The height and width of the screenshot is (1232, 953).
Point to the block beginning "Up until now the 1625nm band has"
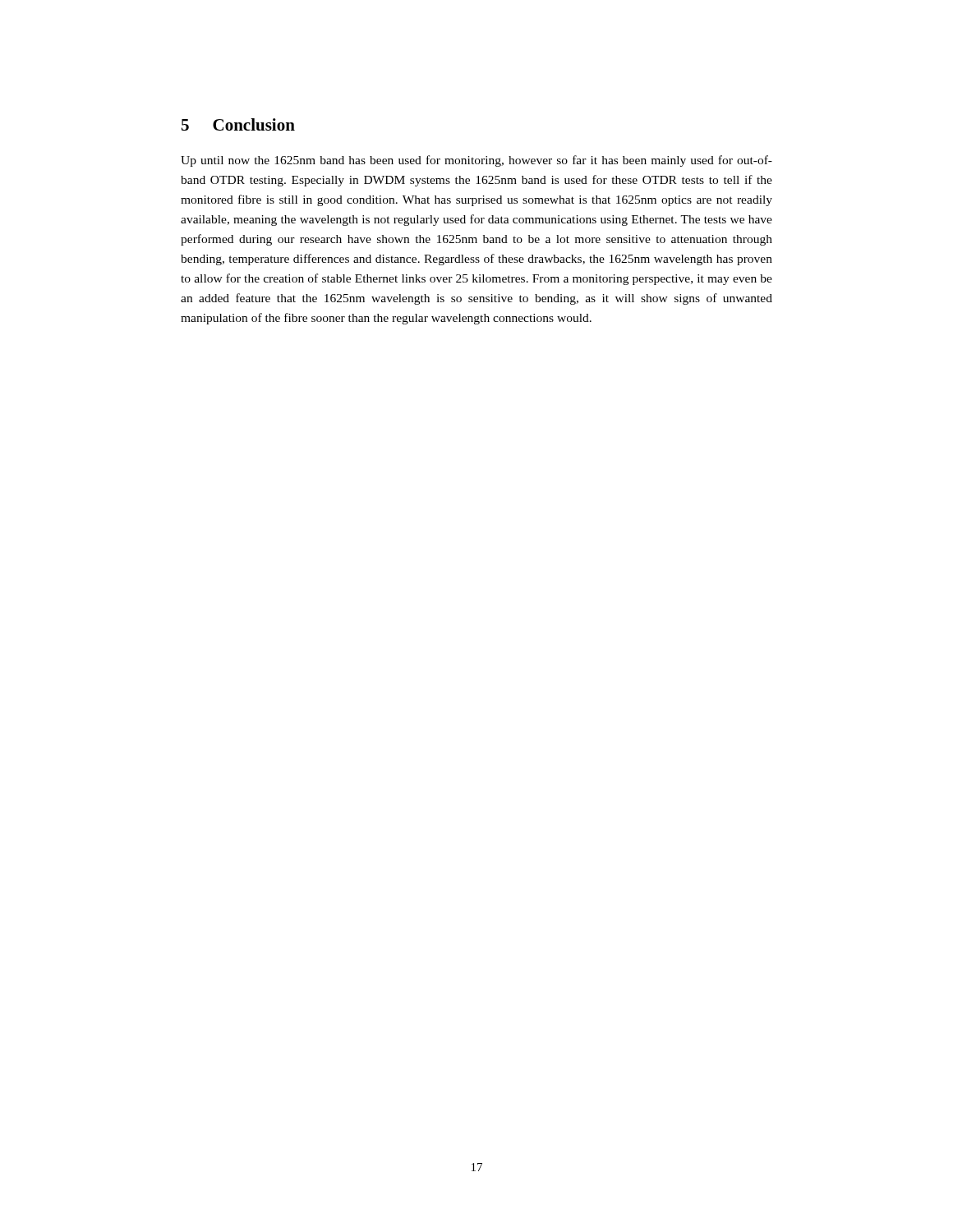coord(476,239)
